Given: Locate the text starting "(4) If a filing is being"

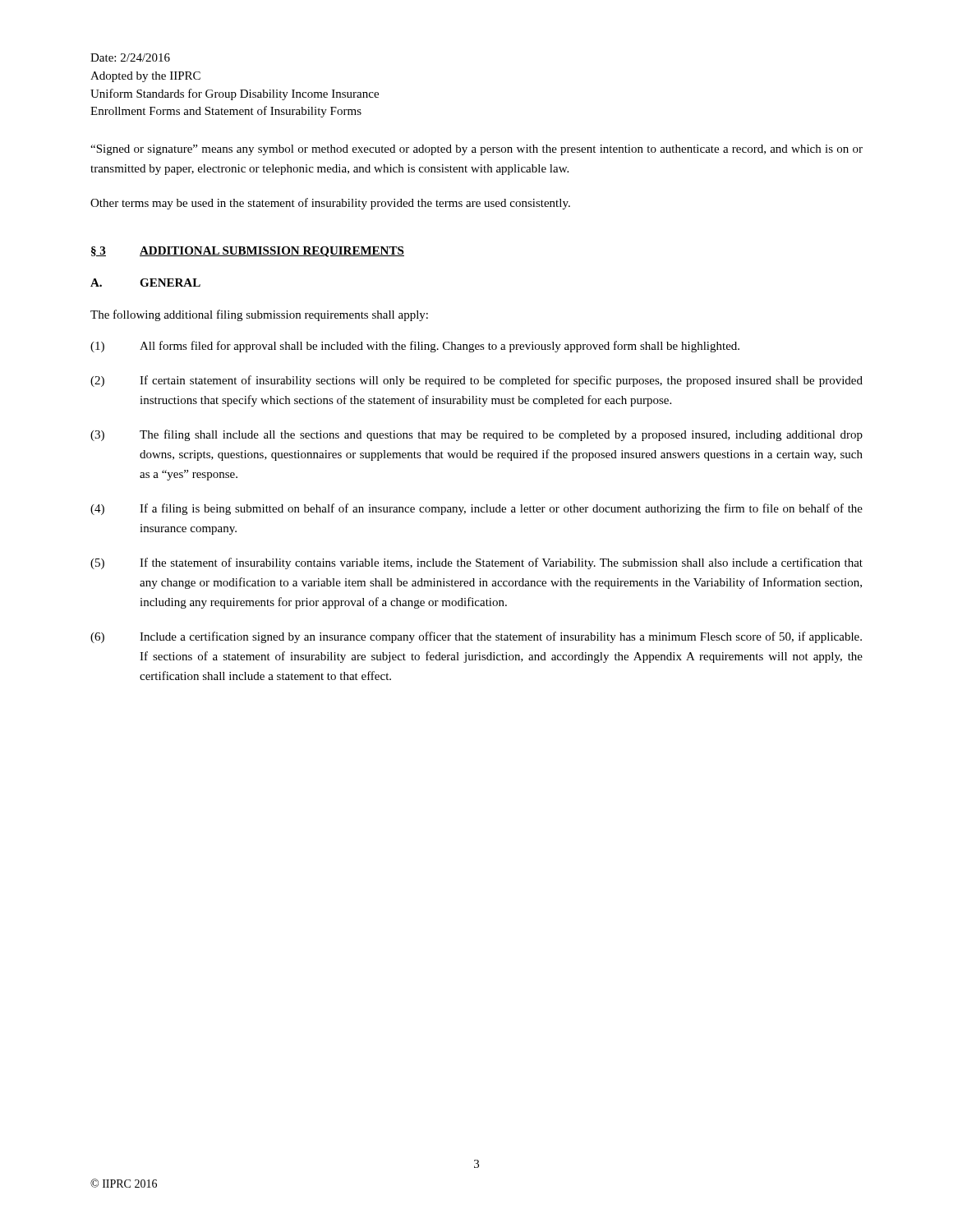Looking at the screenshot, I should (x=476, y=518).
